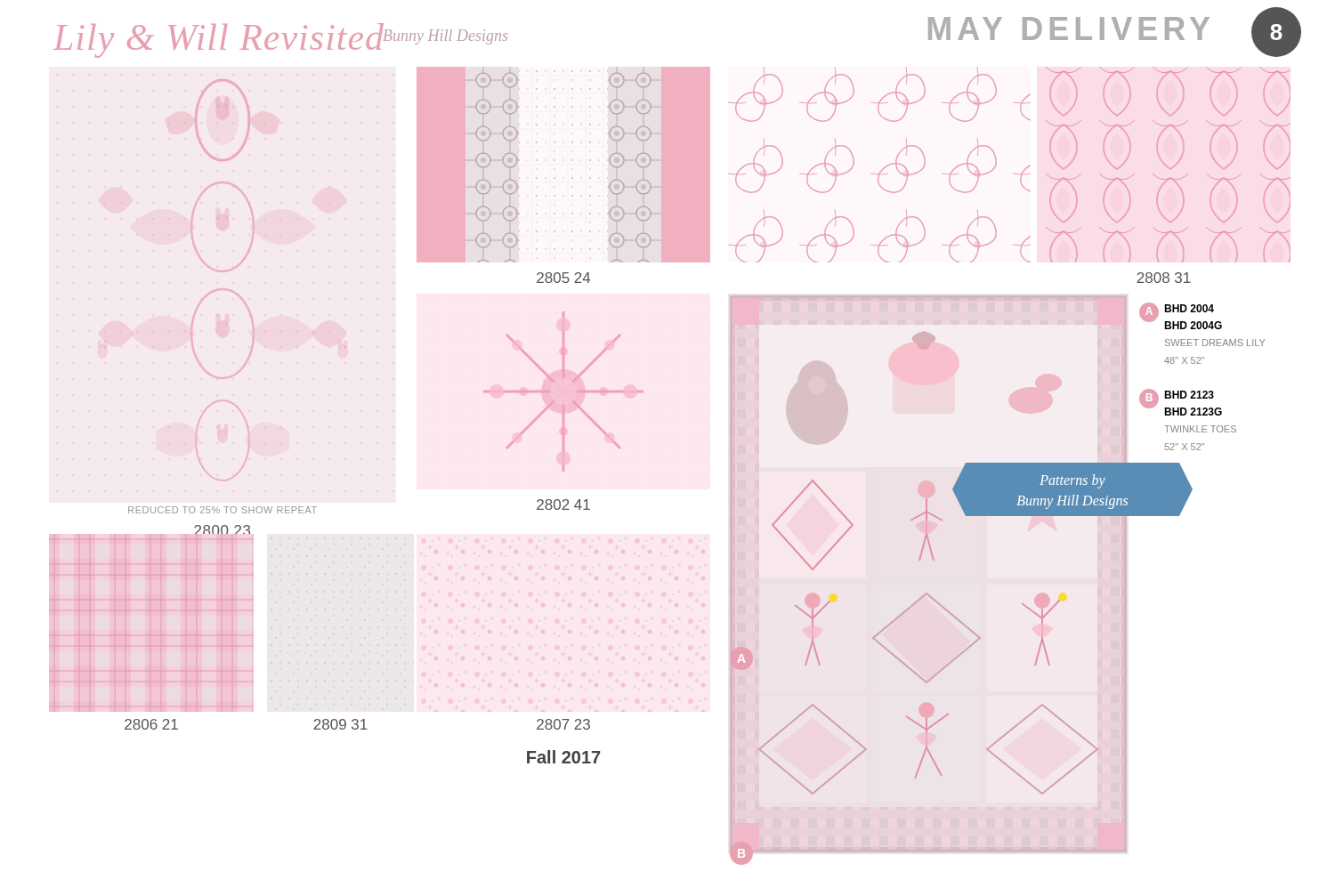Where does it say "A BHD 2004BHD 2004GSWEET DREAMS LILY48" X 52""?

tap(1222, 335)
